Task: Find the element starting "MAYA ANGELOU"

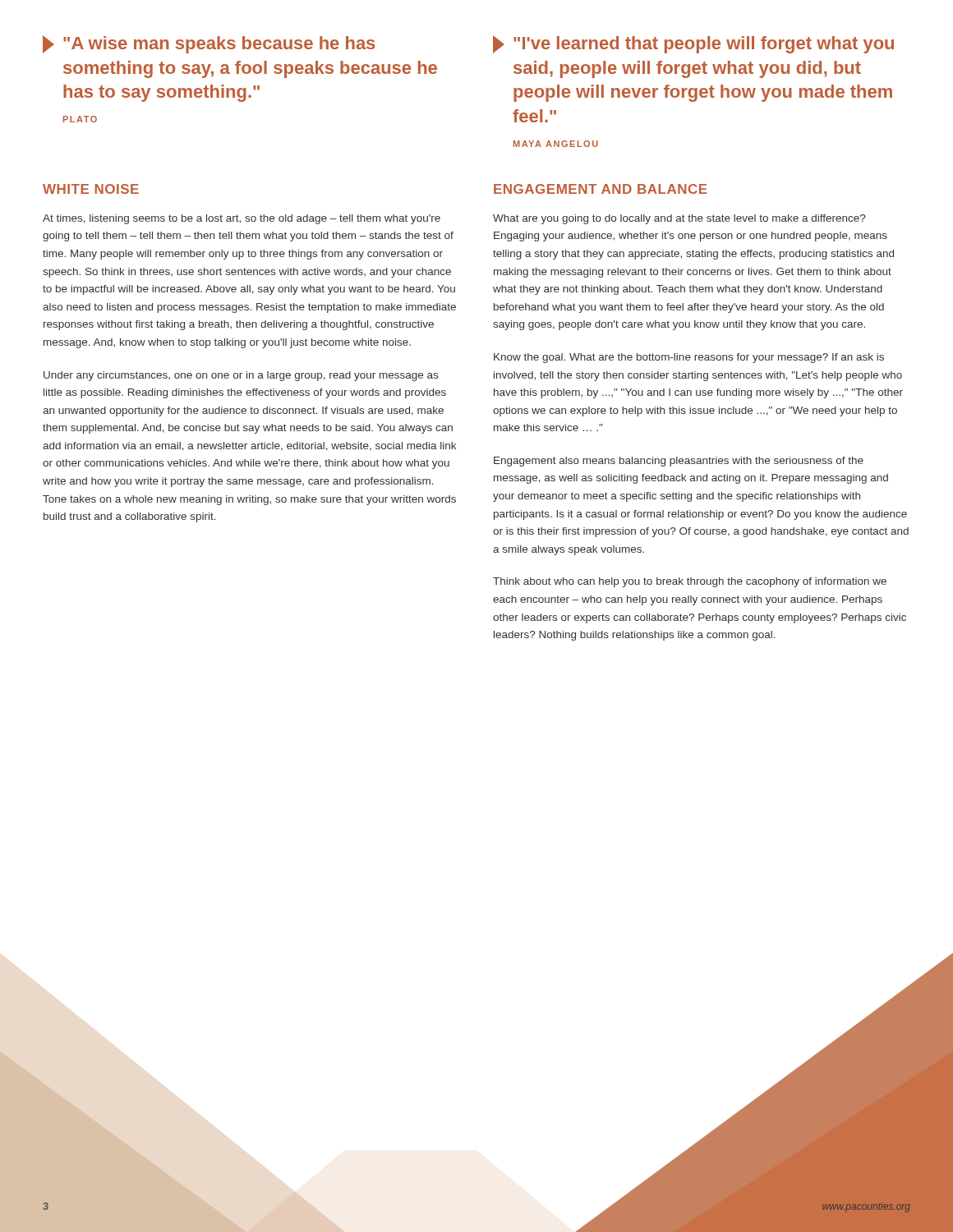Action: click(556, 144)
